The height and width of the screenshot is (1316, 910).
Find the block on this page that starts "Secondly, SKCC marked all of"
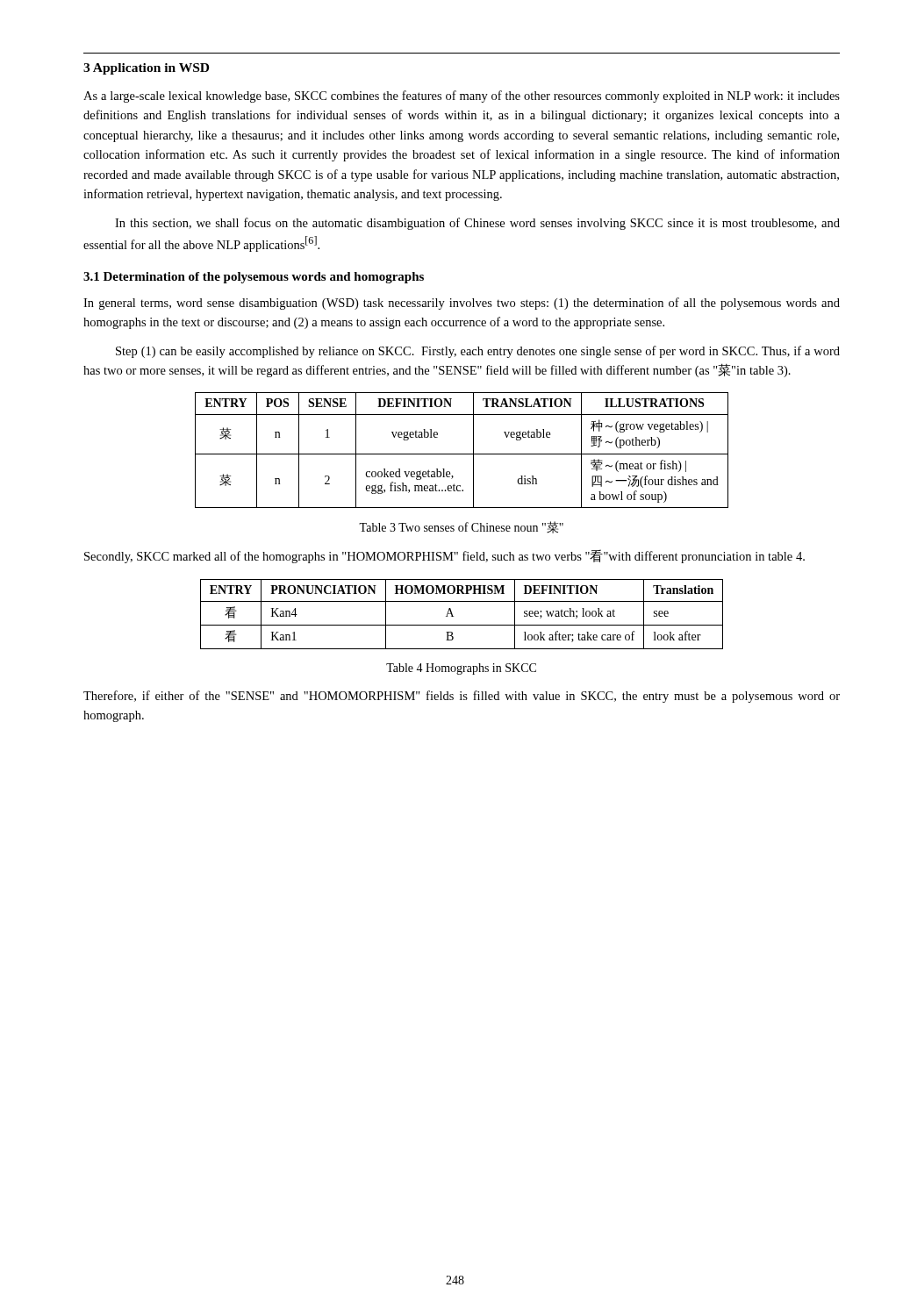coord(444,557)
